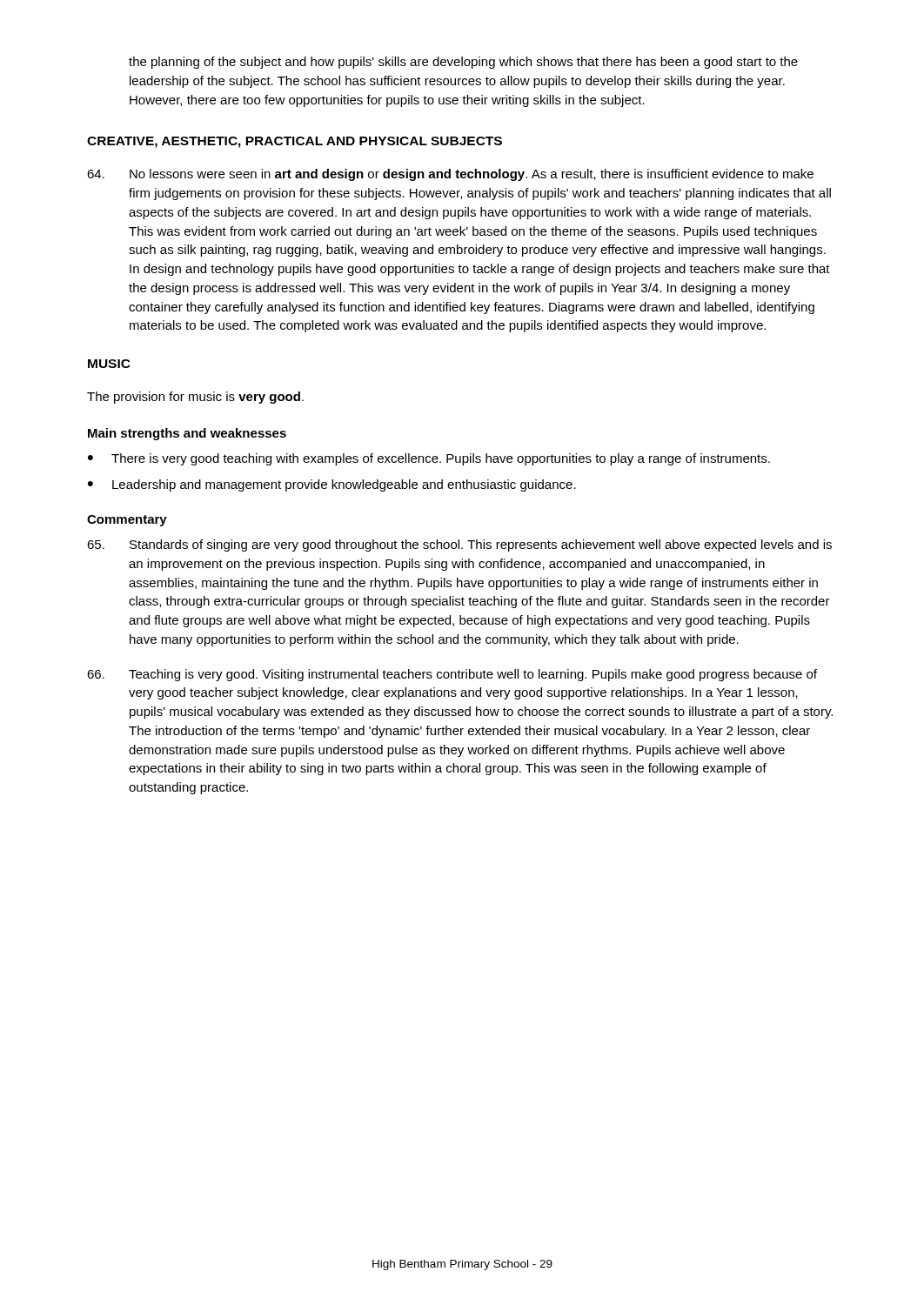The width and height of the screenshot is (924, 1305).
Task: Where does it say "Main strengths and weaknesses"?
Action: 187,433
